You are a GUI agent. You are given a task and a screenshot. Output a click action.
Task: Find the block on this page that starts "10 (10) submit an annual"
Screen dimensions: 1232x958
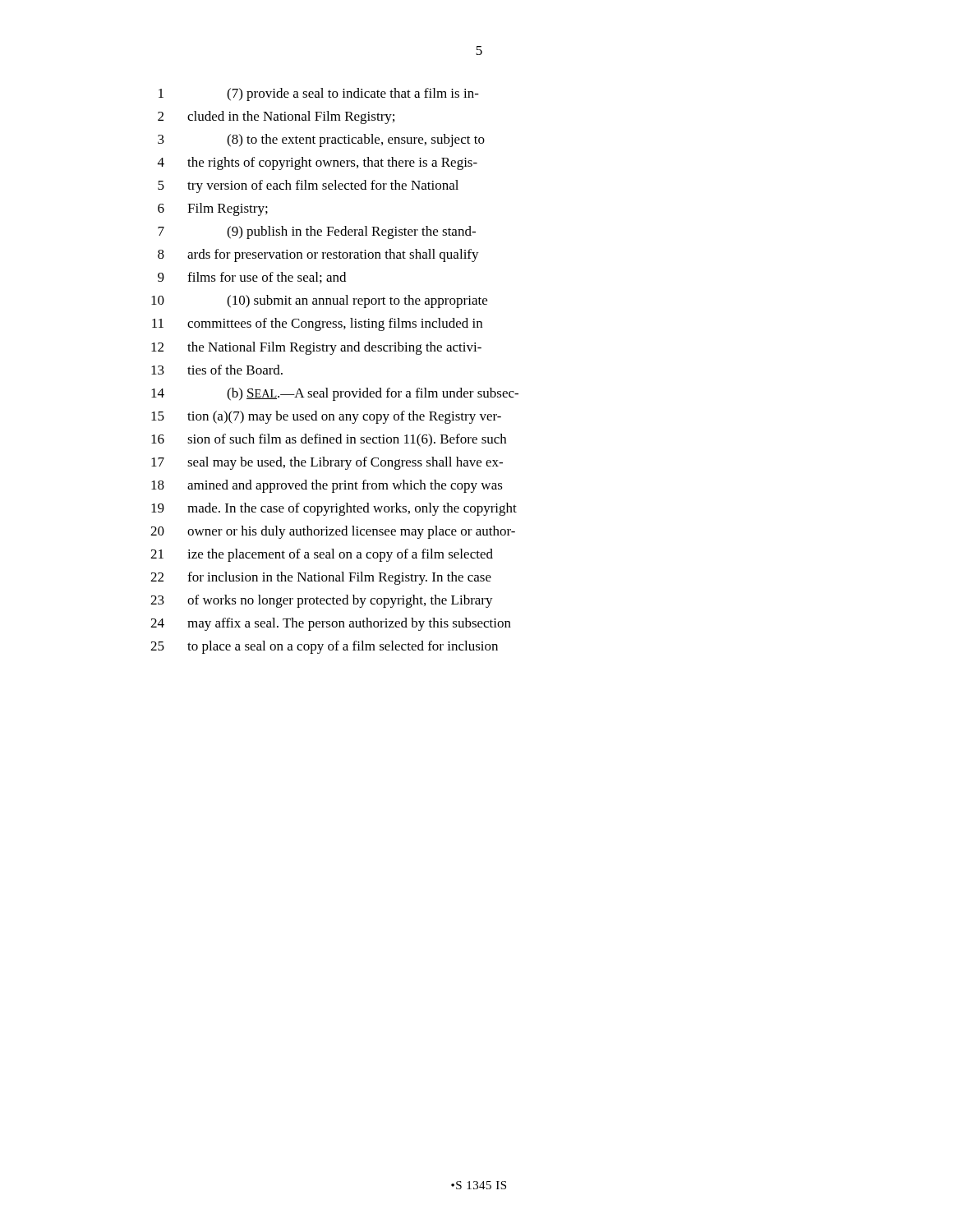pos(319,301)
